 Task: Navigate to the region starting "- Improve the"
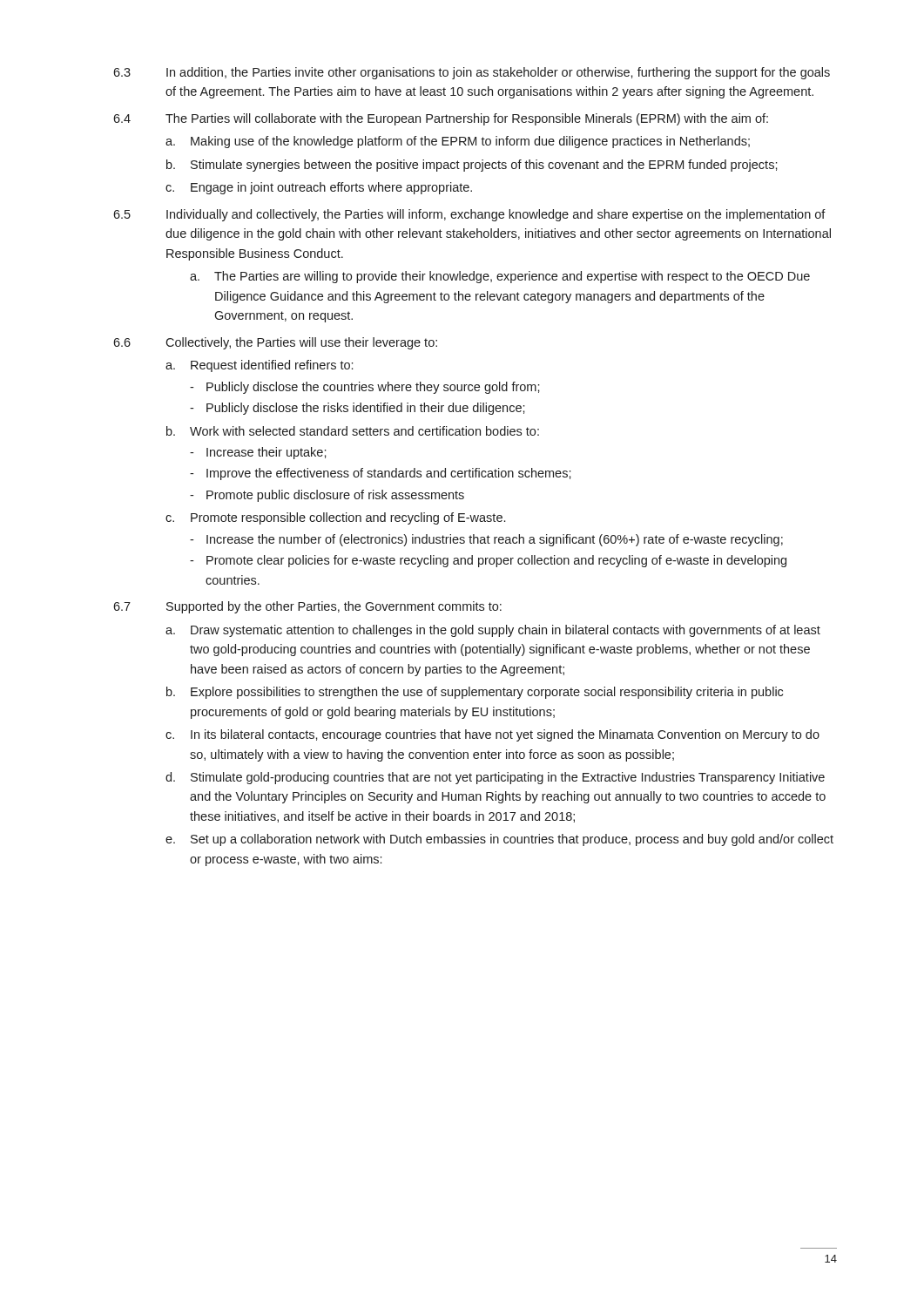point(513,474)
